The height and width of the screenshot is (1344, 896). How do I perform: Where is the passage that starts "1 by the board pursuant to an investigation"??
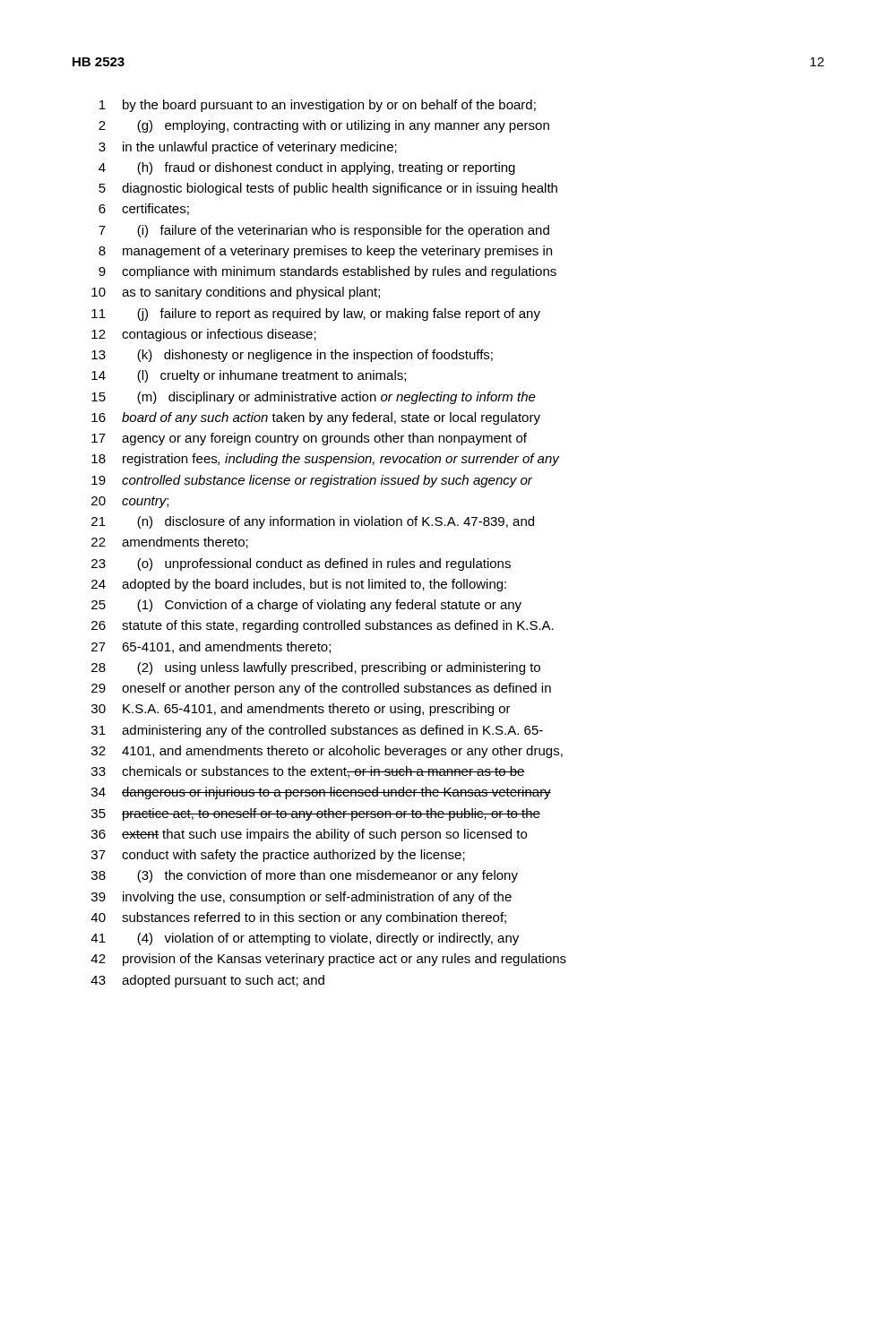318,106
